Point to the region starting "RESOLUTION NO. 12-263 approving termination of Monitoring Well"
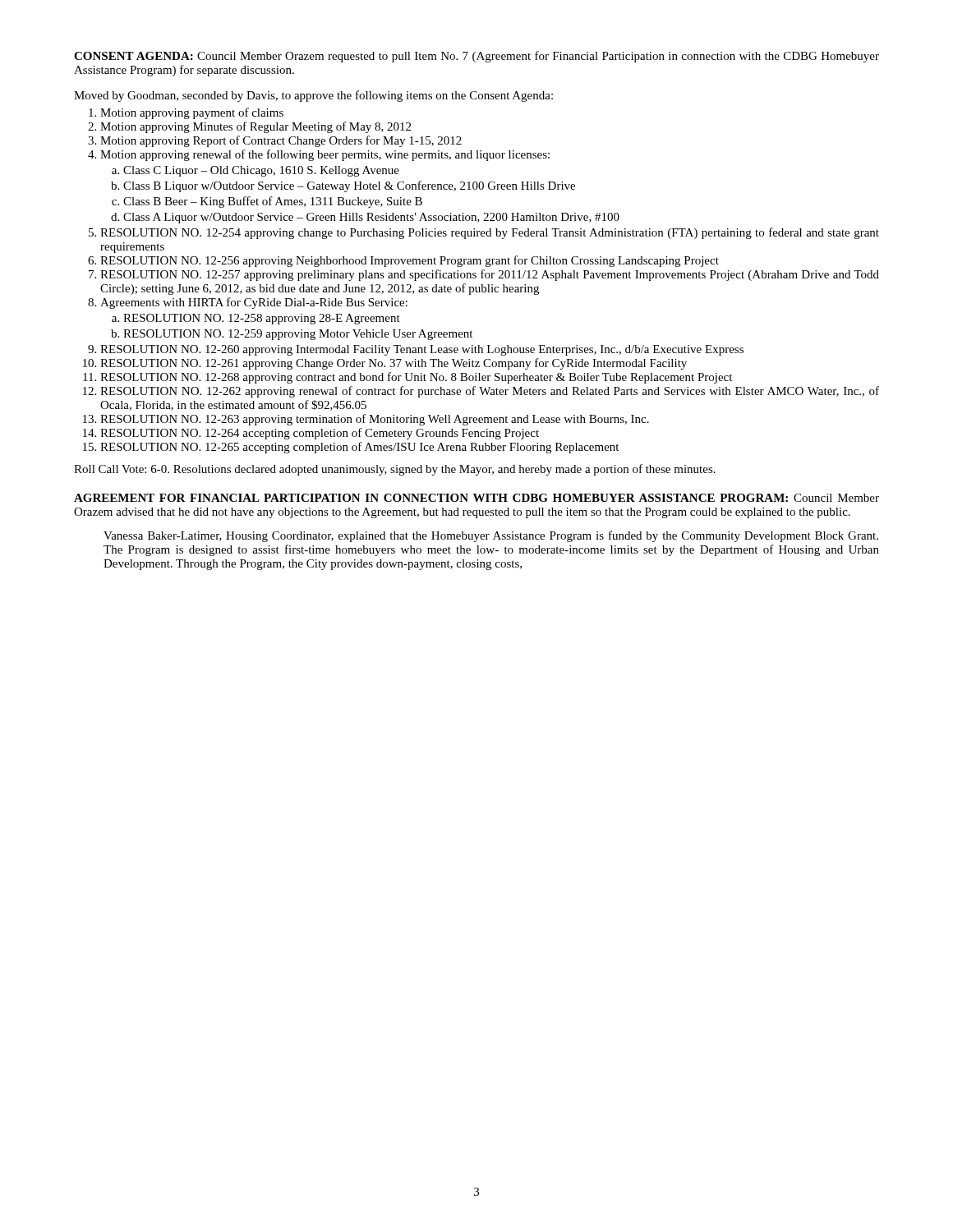Image resolution: width=953 pixels, height=1232 pixels. click(x=490, y=419)
